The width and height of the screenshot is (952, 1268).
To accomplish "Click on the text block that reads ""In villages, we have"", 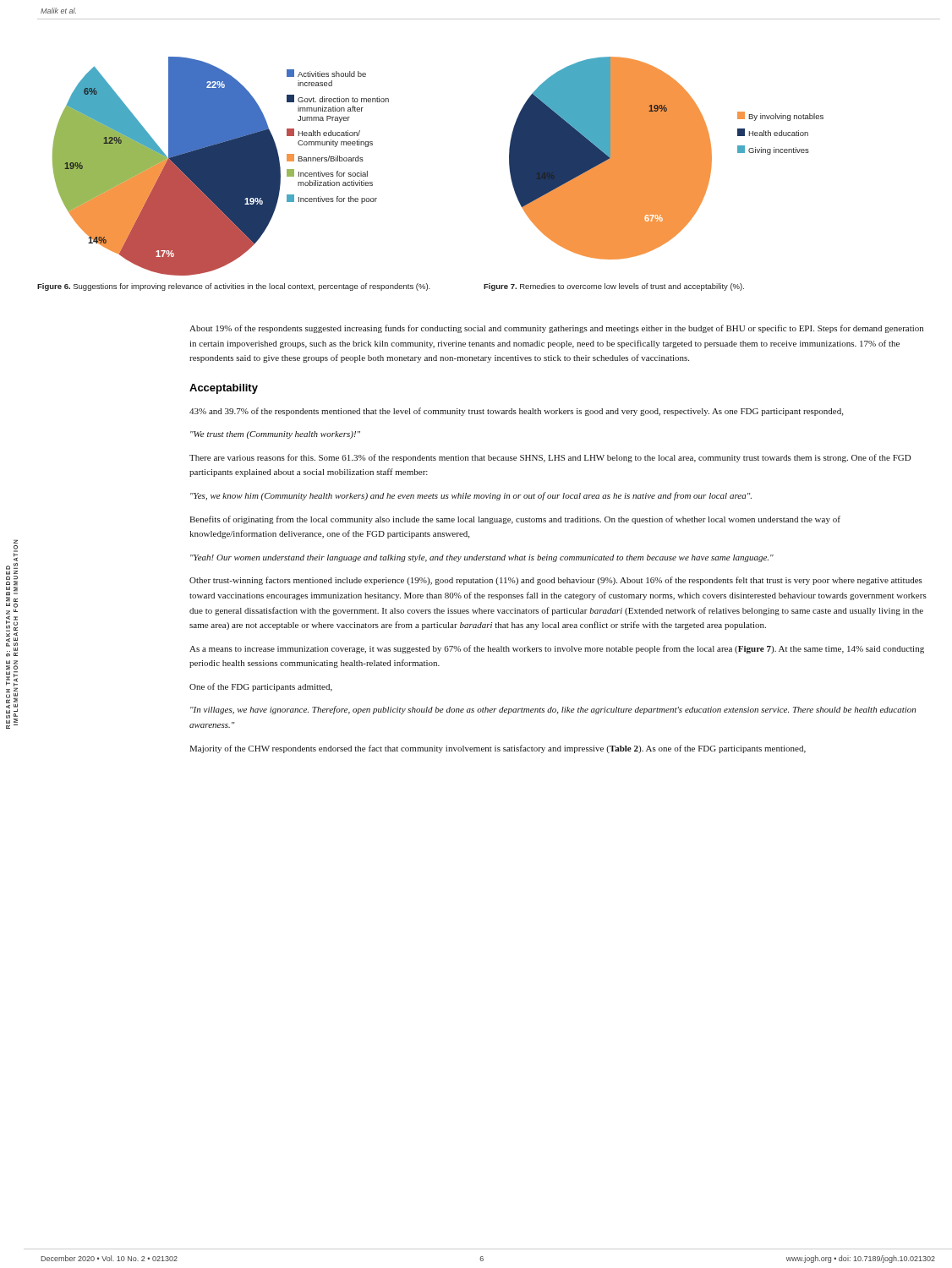I will click(x=553, y=717).
